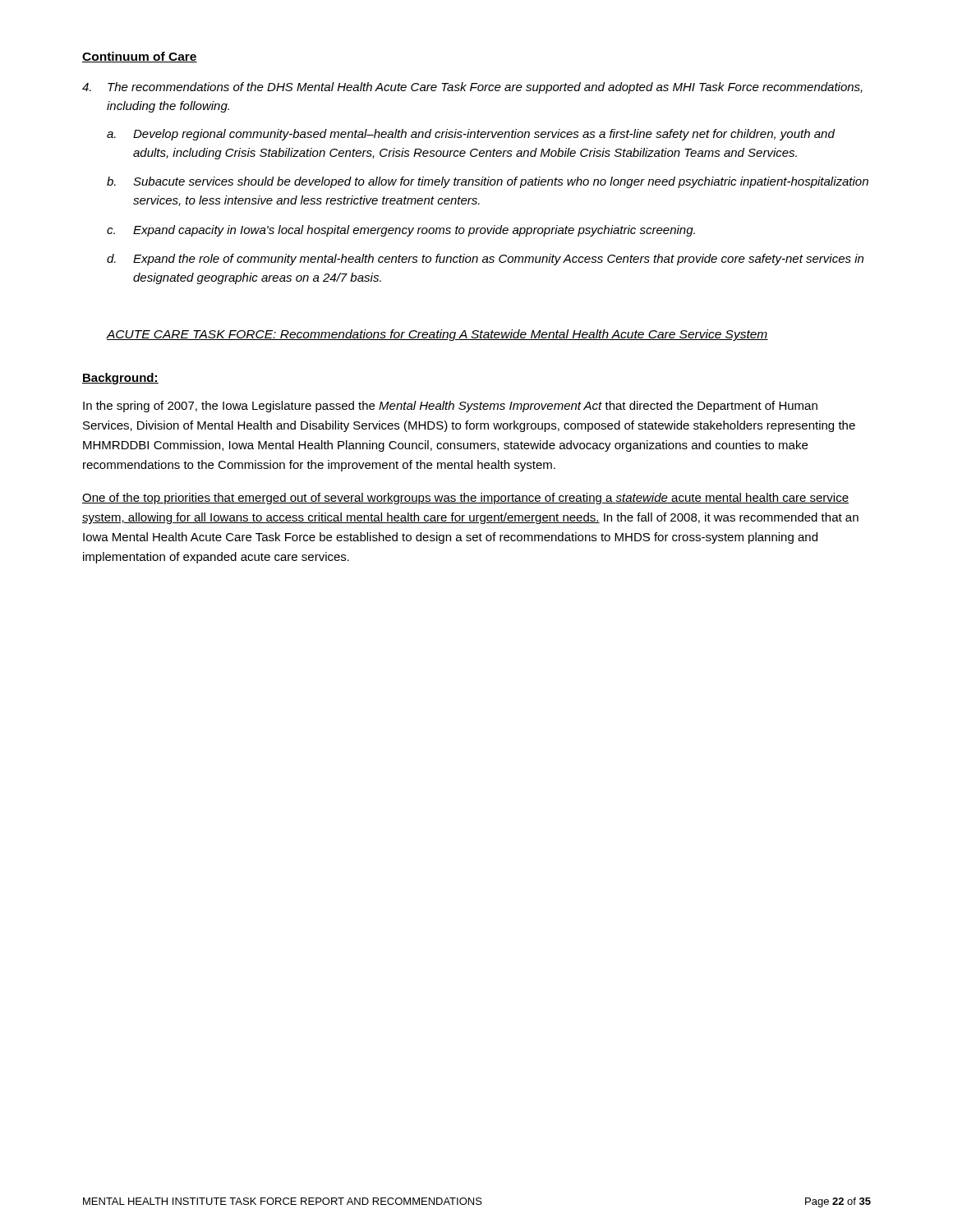Find "Continuum of Care" on this page
This screenshot has height=1232, width=953.
click(x=139, y=56)
